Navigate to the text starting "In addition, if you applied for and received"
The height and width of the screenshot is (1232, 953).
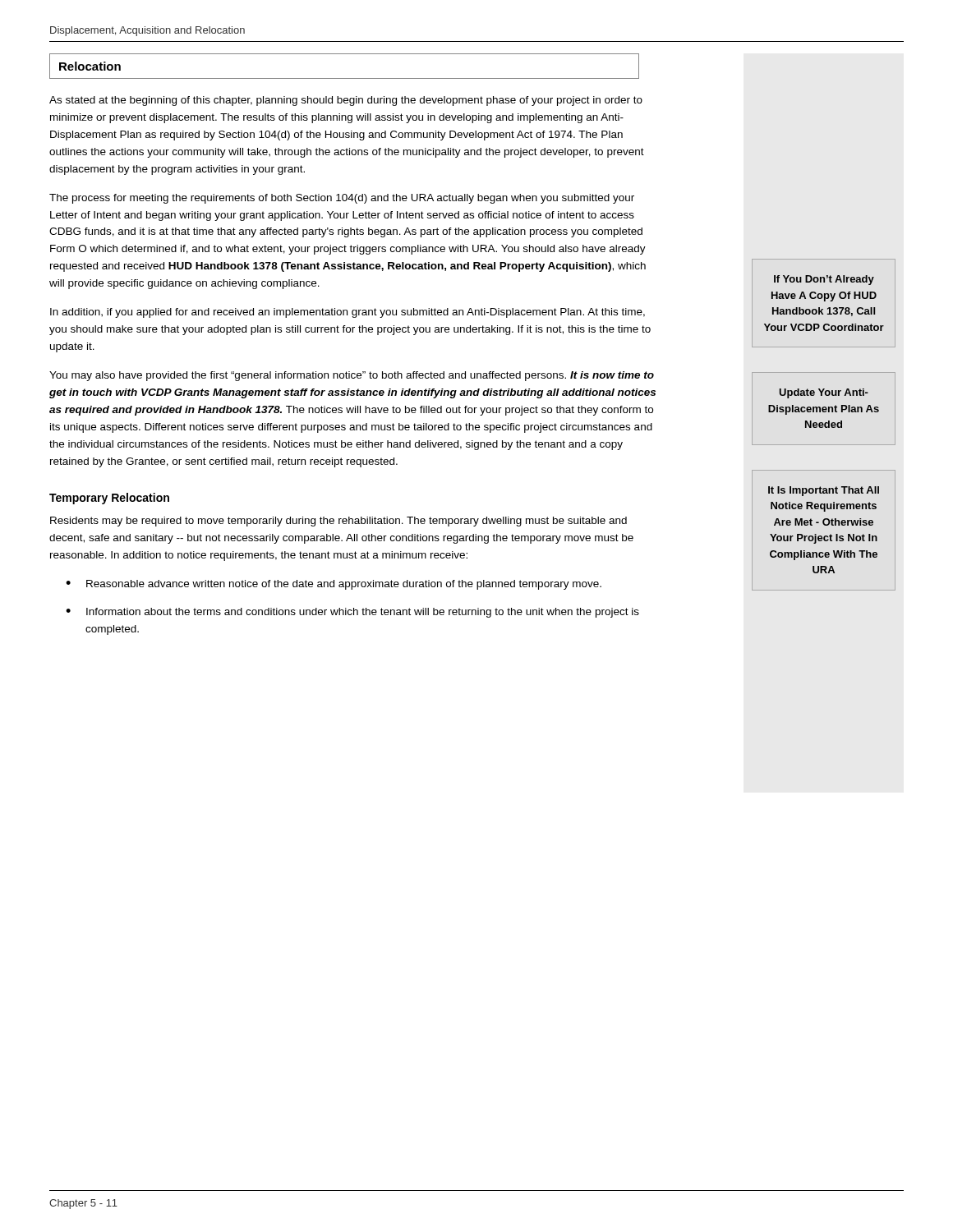click(x=350, y=329)
